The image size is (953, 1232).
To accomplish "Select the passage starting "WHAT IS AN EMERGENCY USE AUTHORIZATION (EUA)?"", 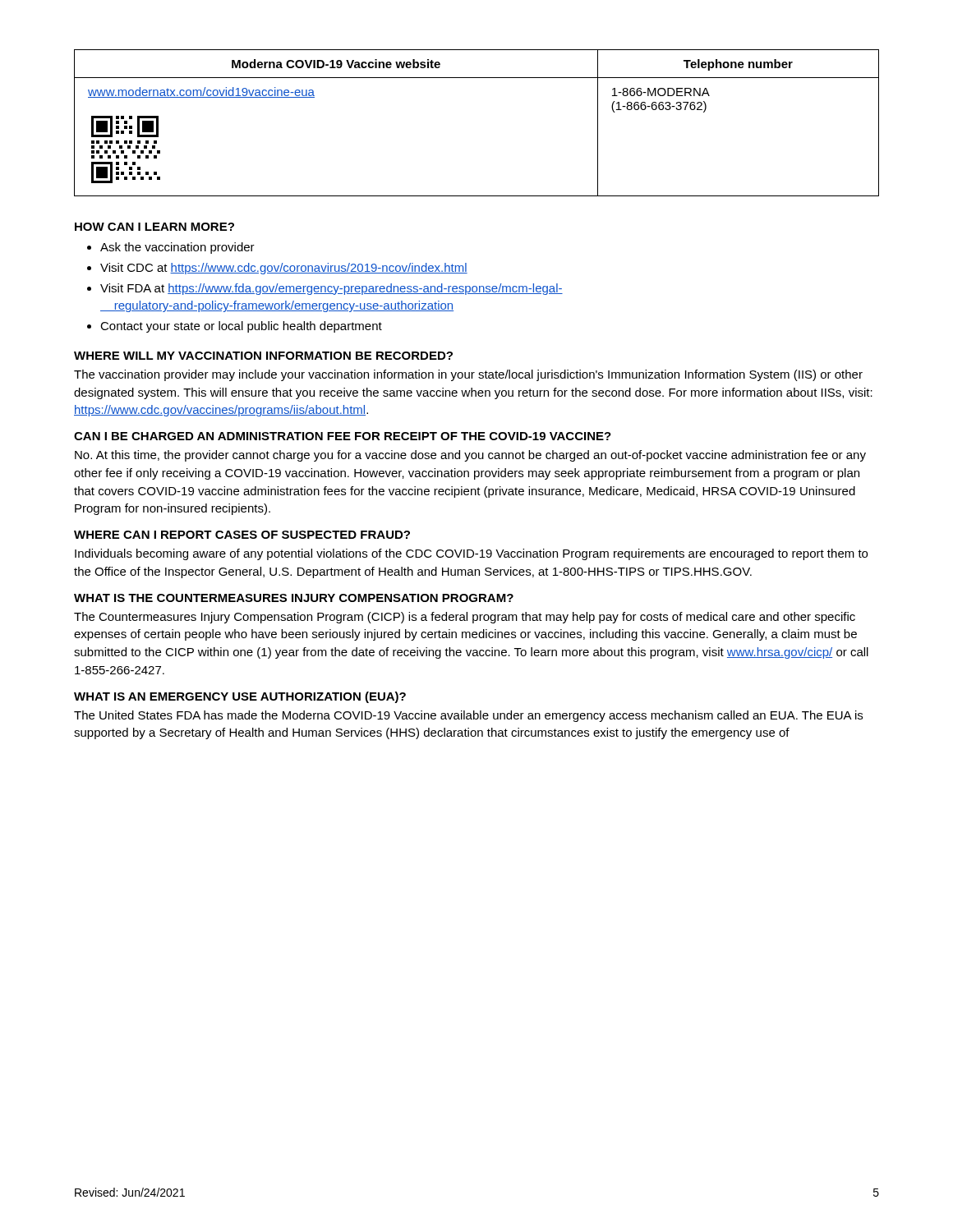I will (240, 696).
